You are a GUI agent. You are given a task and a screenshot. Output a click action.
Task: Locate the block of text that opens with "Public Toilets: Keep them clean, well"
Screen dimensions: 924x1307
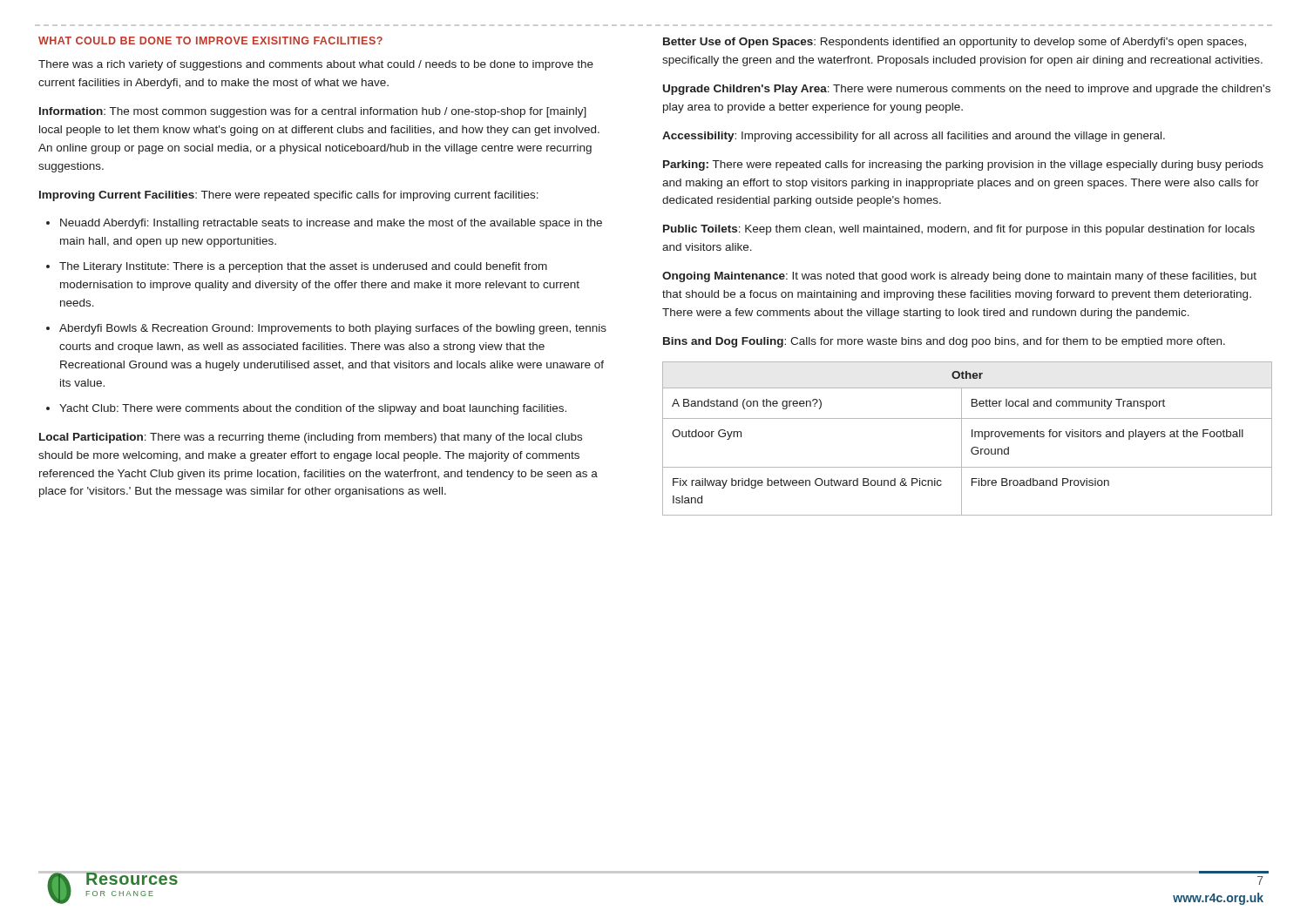959,238
